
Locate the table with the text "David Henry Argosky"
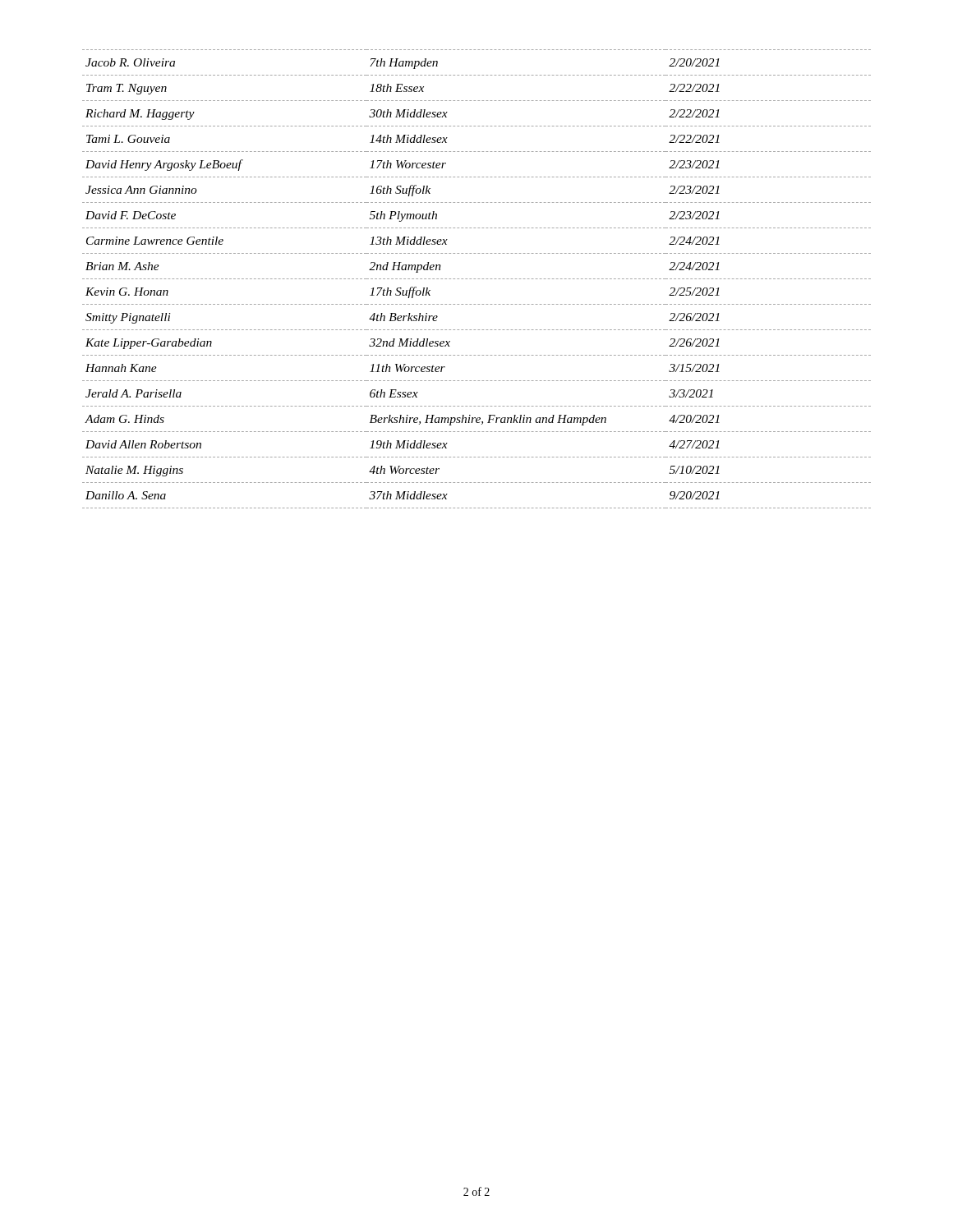[476, 279]
